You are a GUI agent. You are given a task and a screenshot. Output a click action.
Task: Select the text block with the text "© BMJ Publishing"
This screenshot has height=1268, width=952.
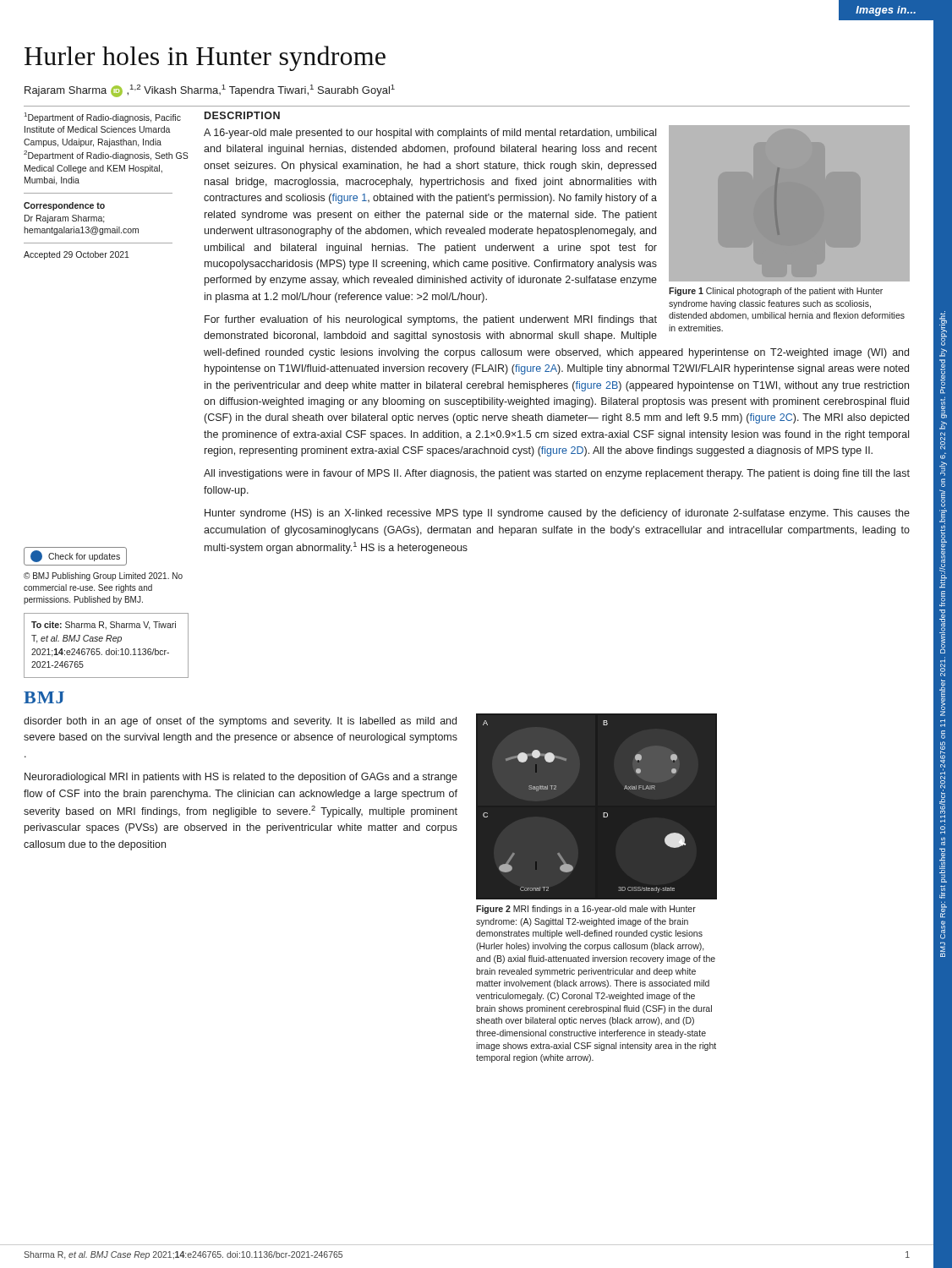103,588
